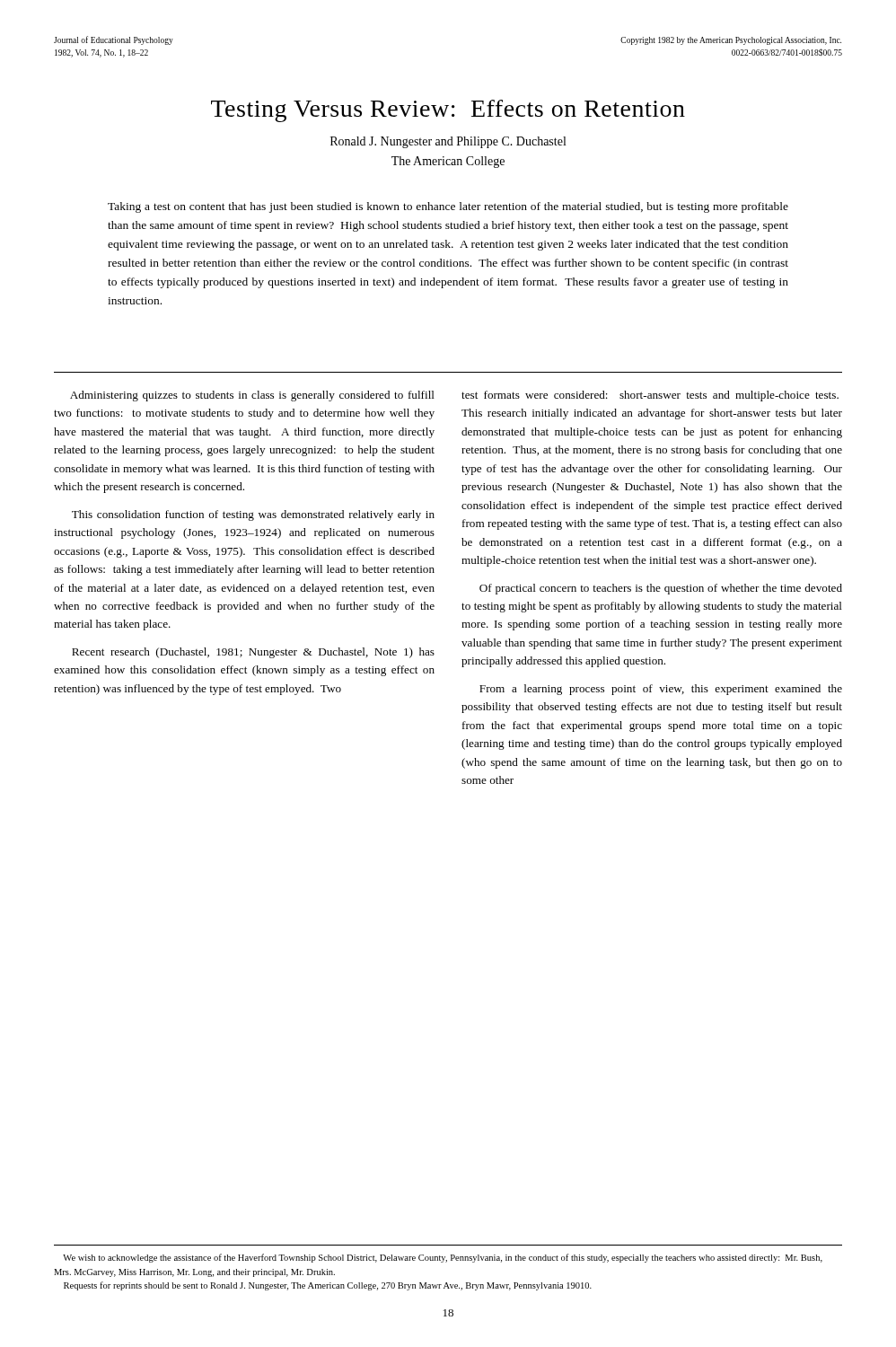Find the text block that reads "Administering quizzes to students in class"
The image size is (896, 1347).
click(244, 542)
